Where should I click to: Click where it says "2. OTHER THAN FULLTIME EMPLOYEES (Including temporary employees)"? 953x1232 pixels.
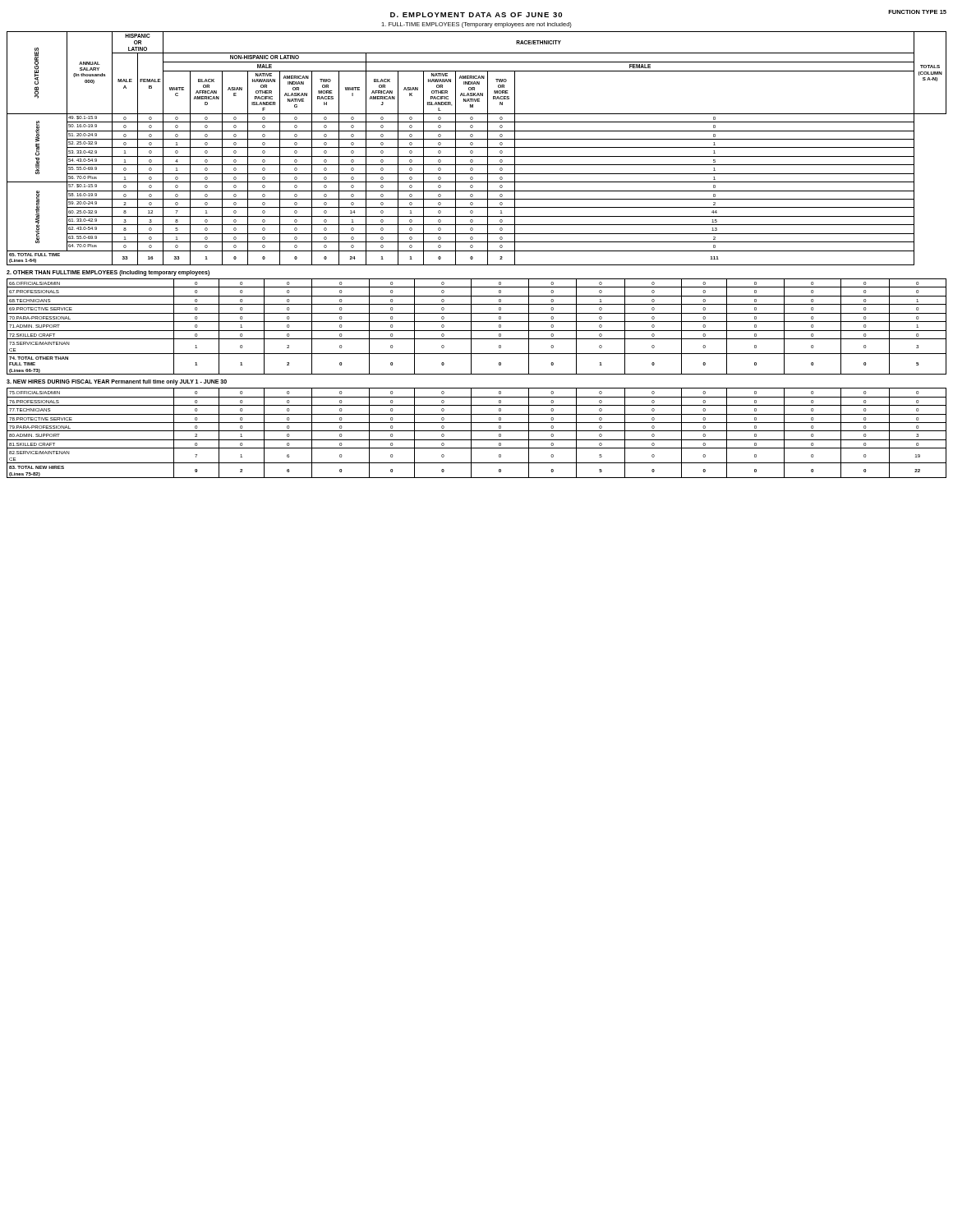pos(108,272)
